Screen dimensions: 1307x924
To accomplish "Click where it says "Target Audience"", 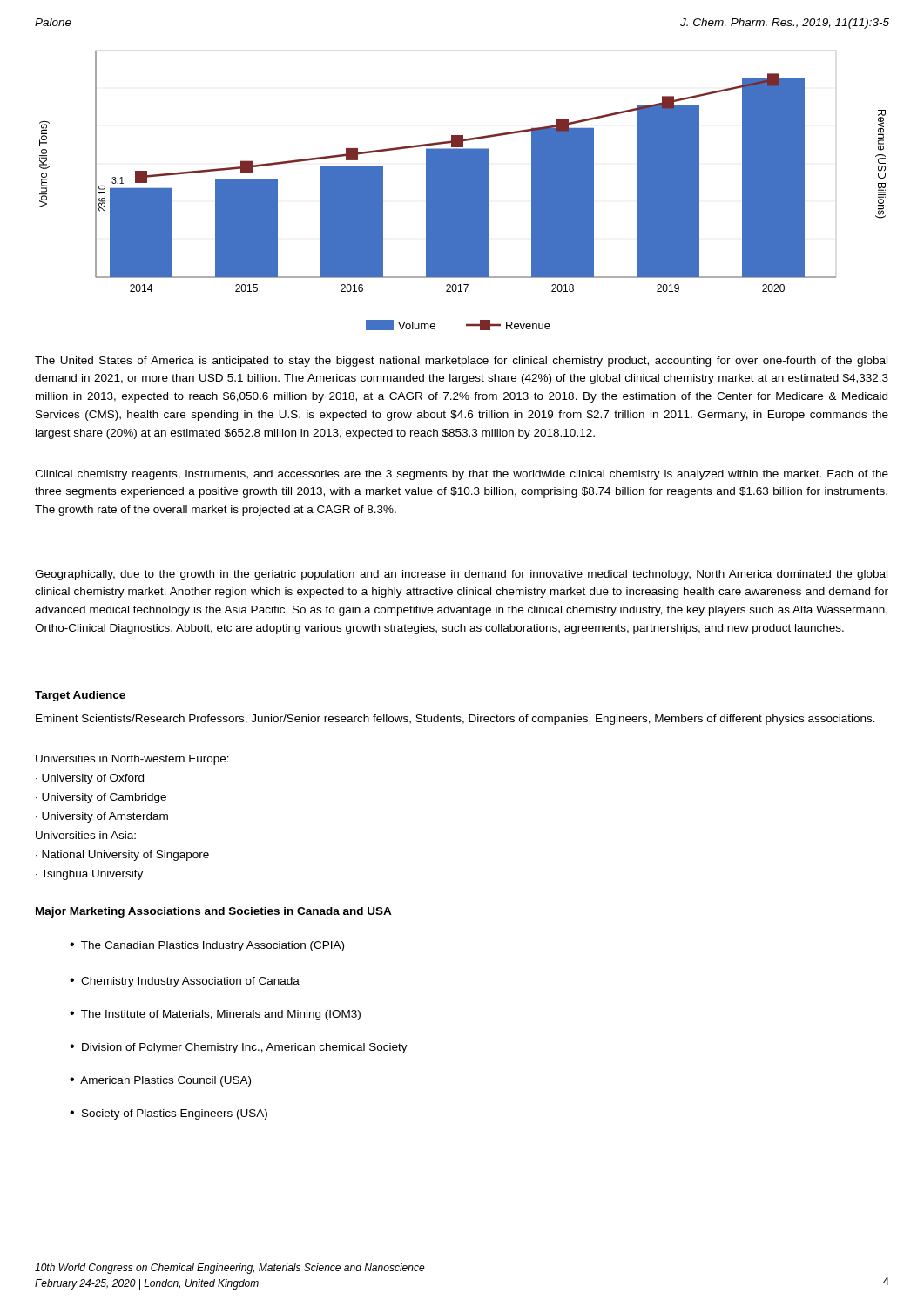I will (x=80, y=695).
